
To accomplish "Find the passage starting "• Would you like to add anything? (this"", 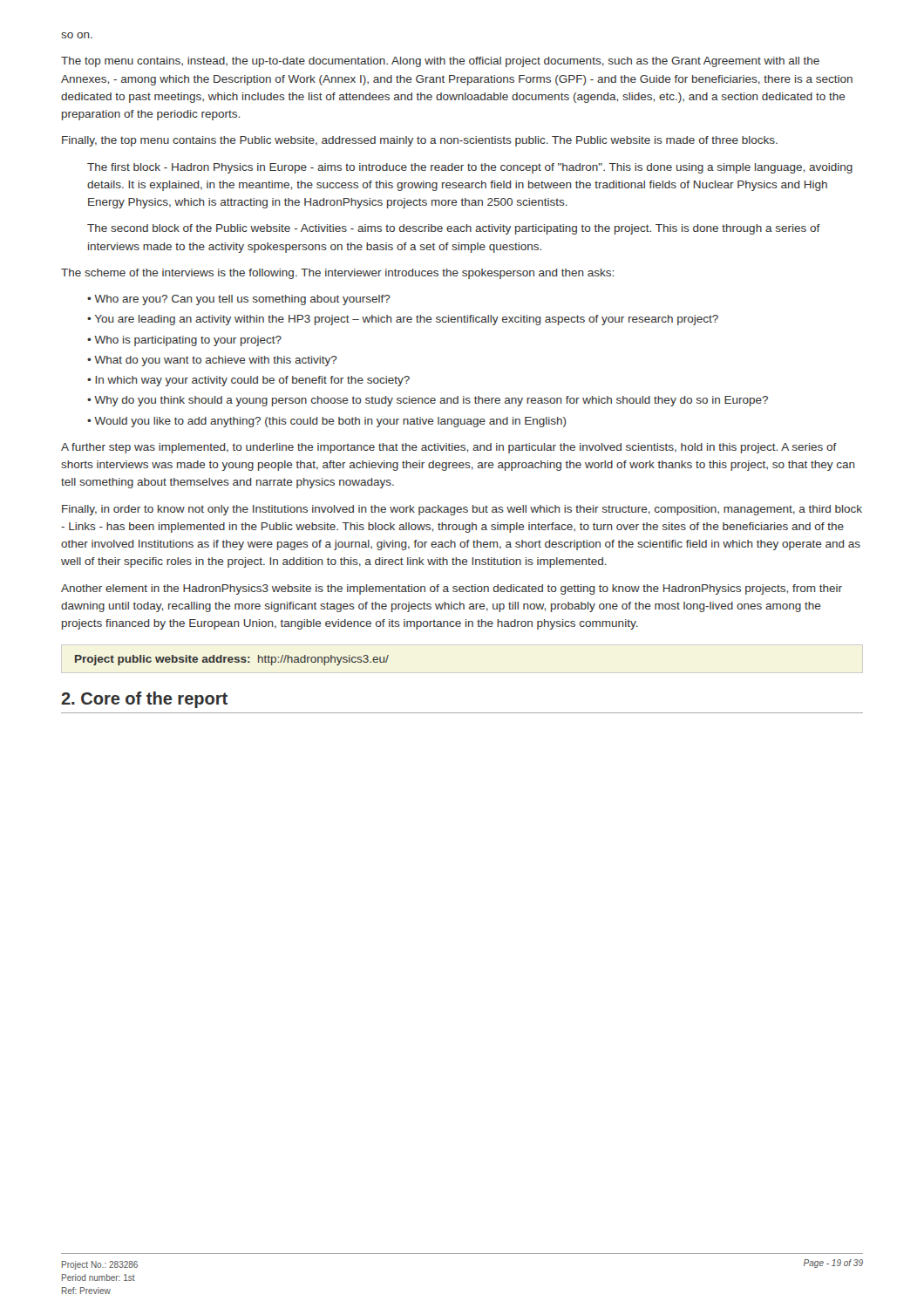I will point(327,420).
